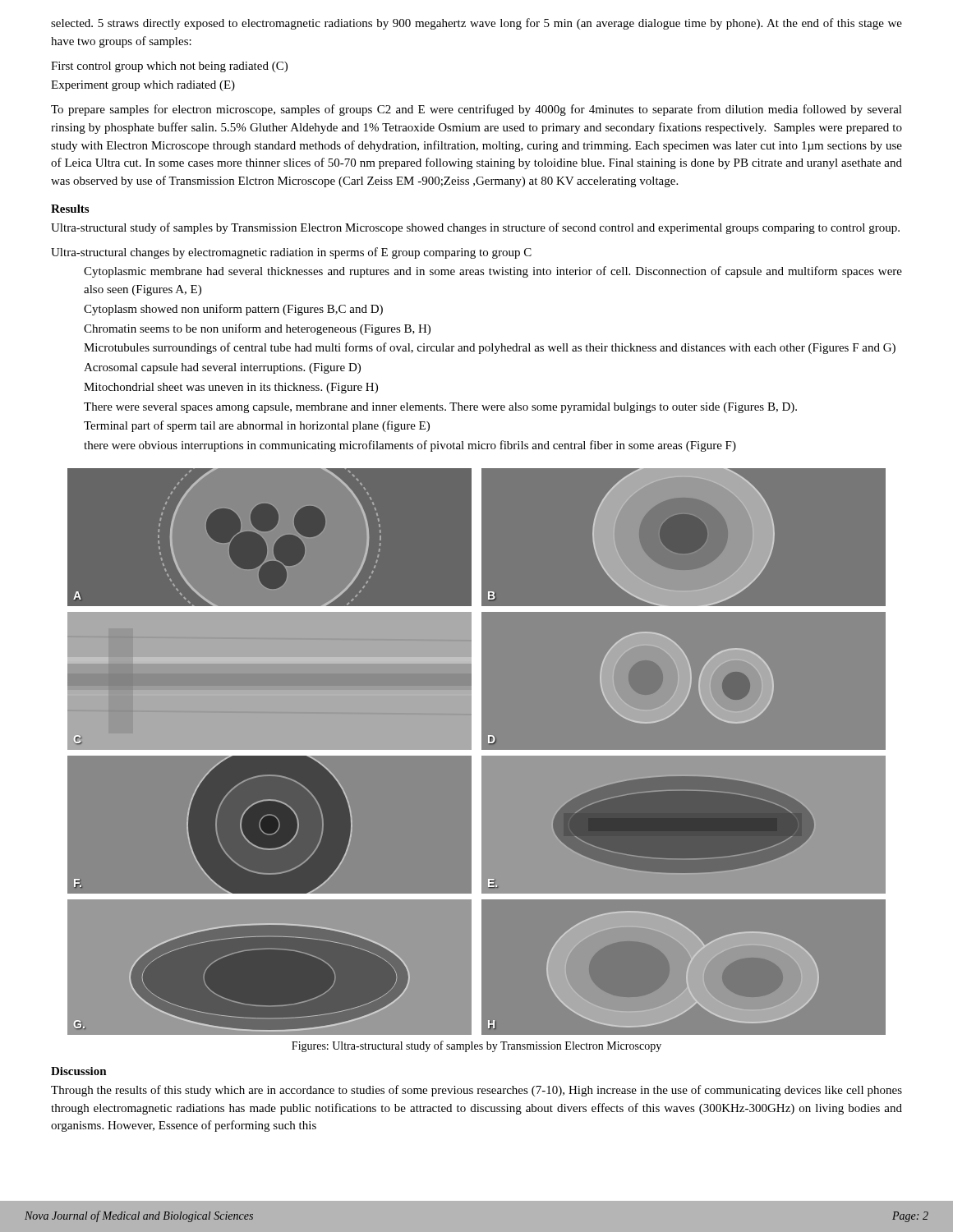Screen dimensions: 1232x953
Task: Find the text starting "selected. 5 straws"
Action: (x=476, y=32)
